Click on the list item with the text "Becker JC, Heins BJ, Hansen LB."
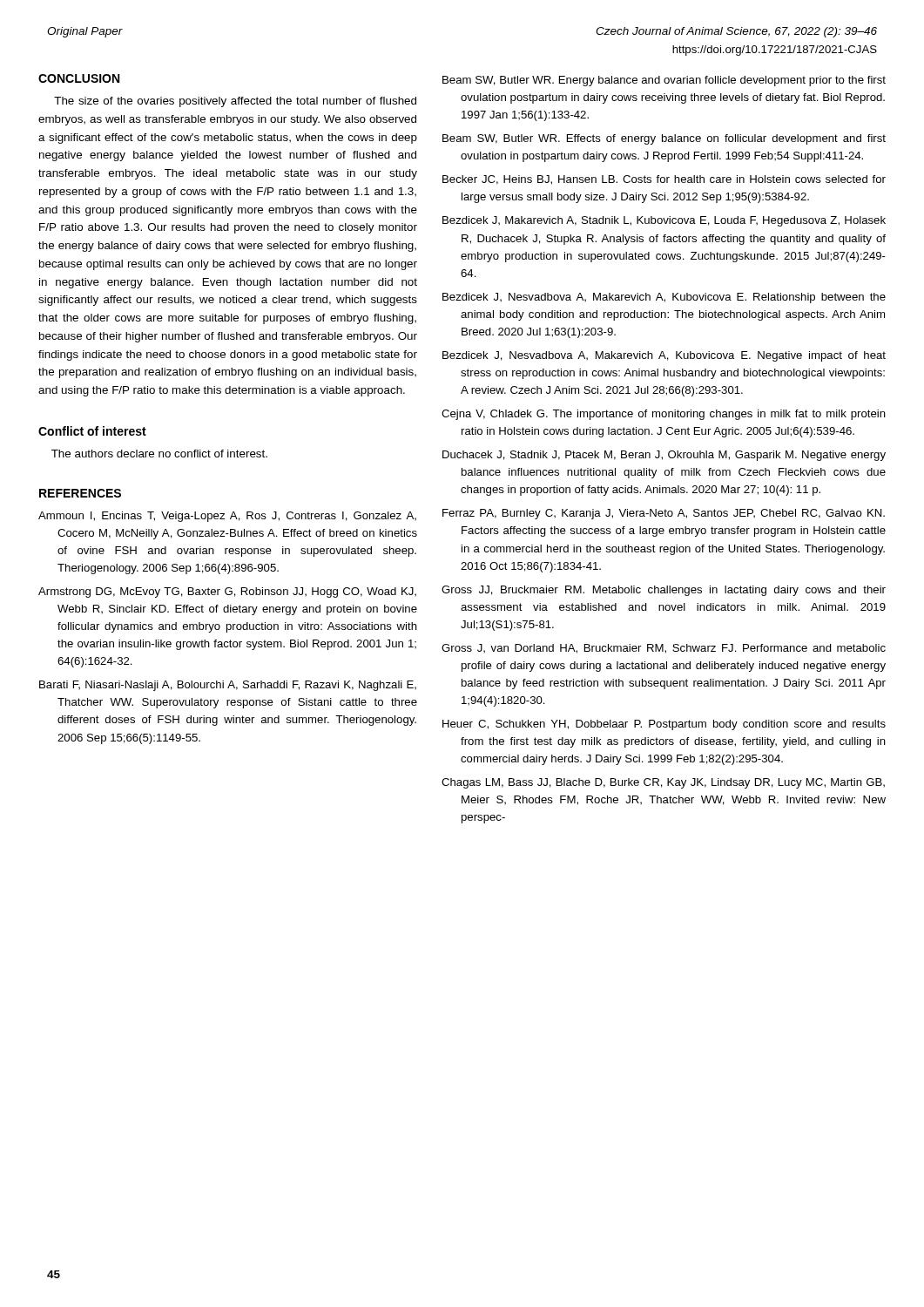Viewport: 924px width, 1307px height. tap(664, 188)
